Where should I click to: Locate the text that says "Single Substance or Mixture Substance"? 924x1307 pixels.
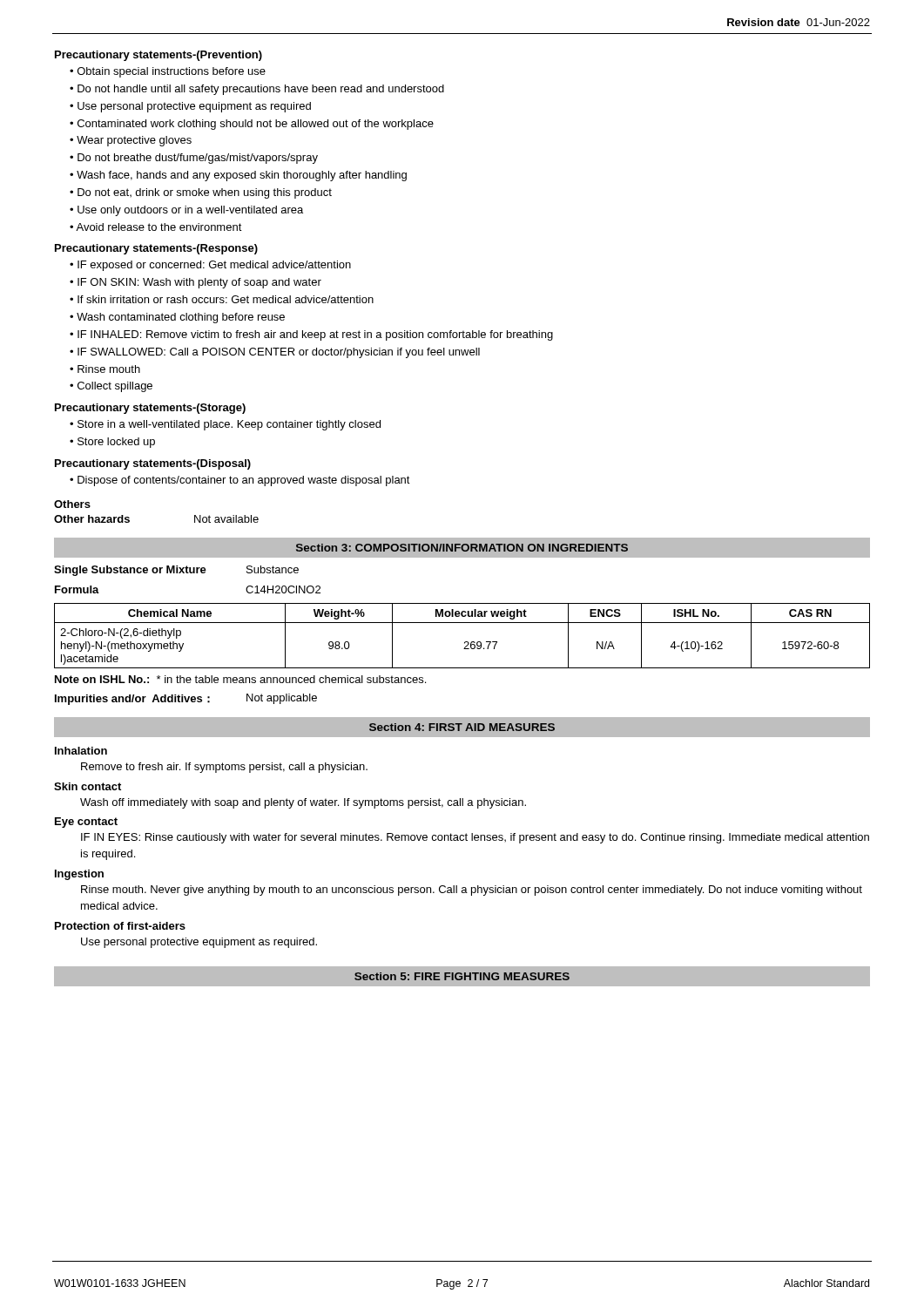pyautogui.click(x=177, y=569)
